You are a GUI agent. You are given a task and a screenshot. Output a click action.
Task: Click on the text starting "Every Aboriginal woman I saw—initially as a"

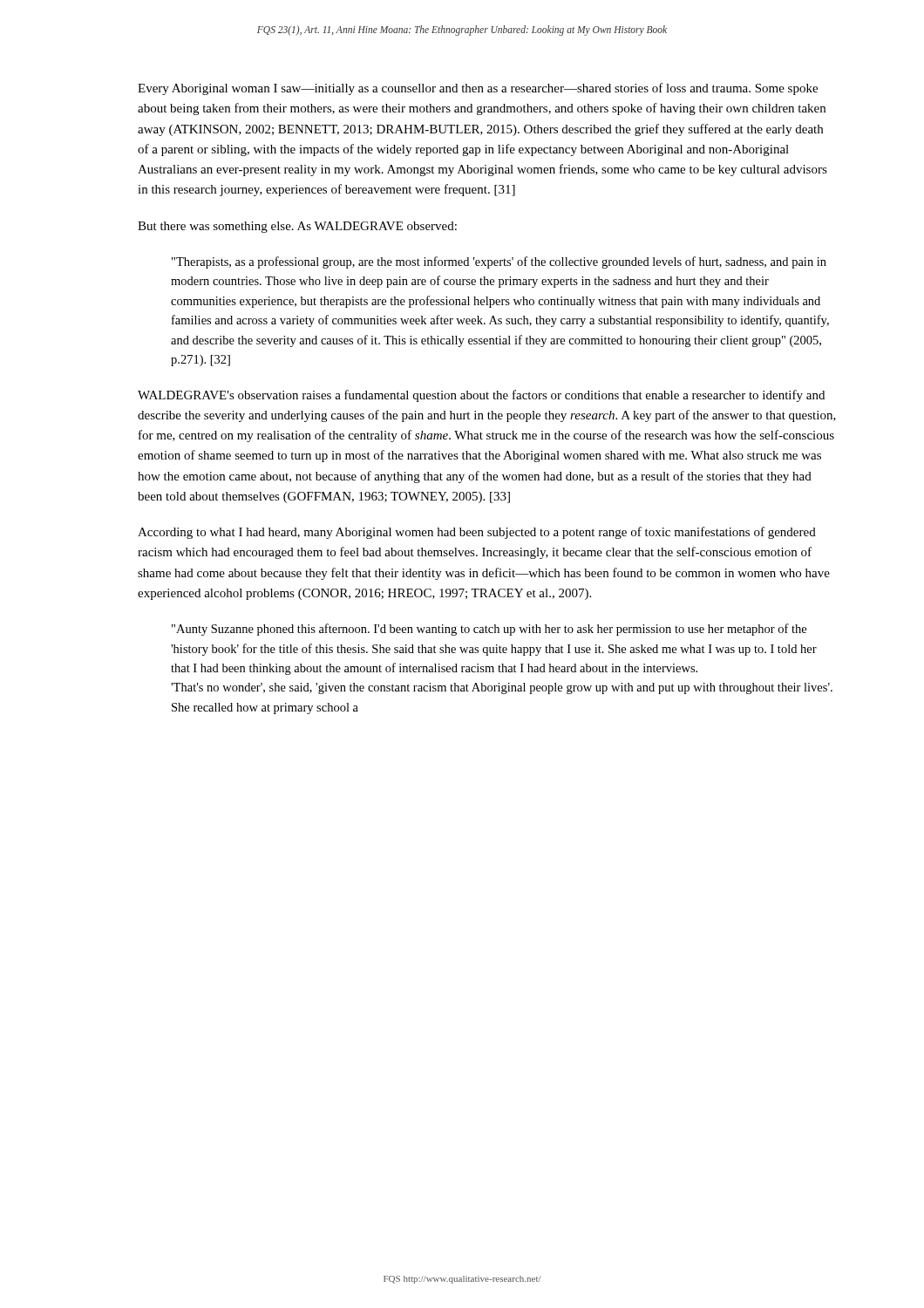(x=482, y=139)
